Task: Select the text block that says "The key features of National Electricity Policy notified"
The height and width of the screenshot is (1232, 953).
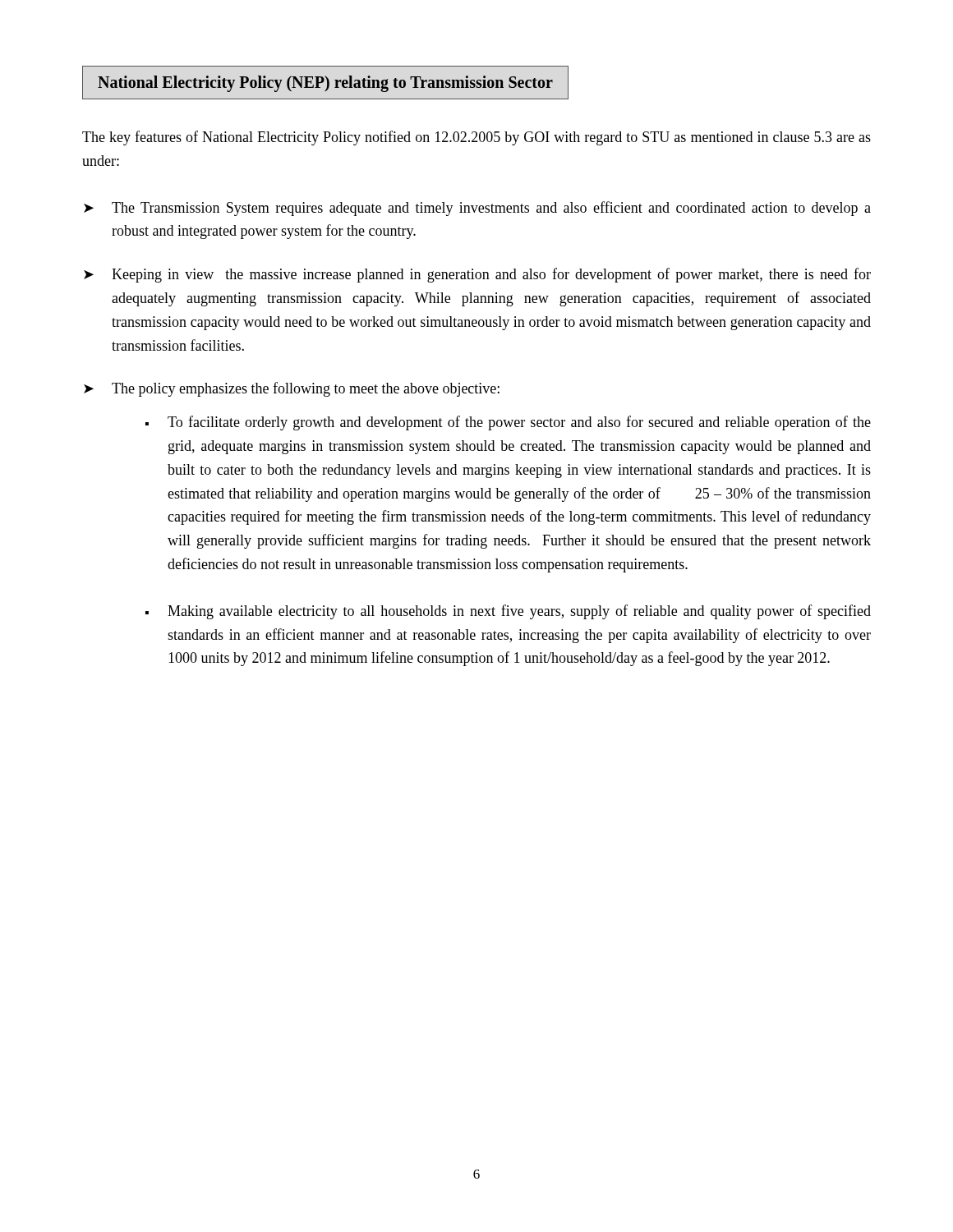Action: [x=476, y=149]
